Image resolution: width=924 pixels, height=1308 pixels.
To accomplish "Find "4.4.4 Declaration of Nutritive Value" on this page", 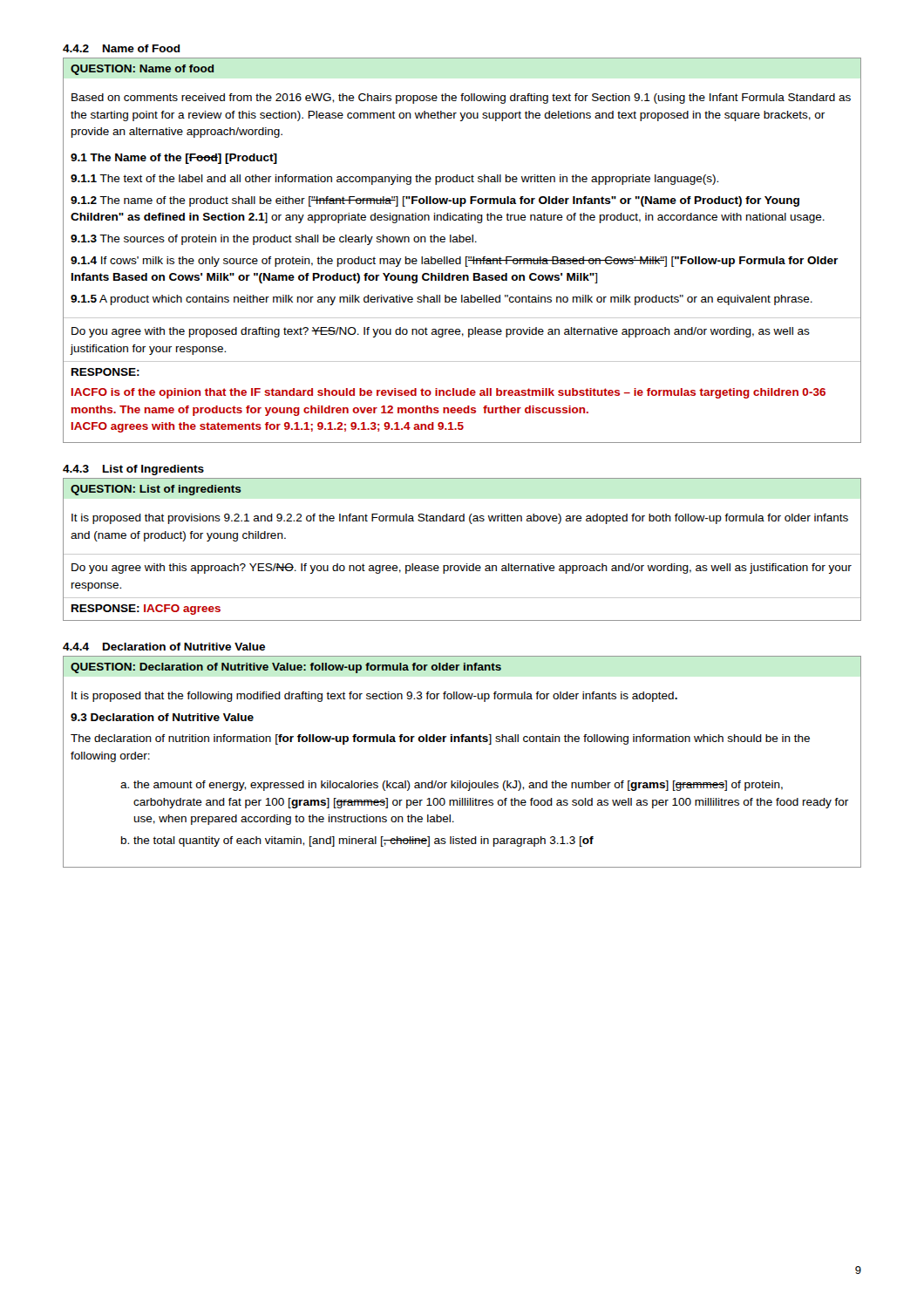I will point(164,647).
